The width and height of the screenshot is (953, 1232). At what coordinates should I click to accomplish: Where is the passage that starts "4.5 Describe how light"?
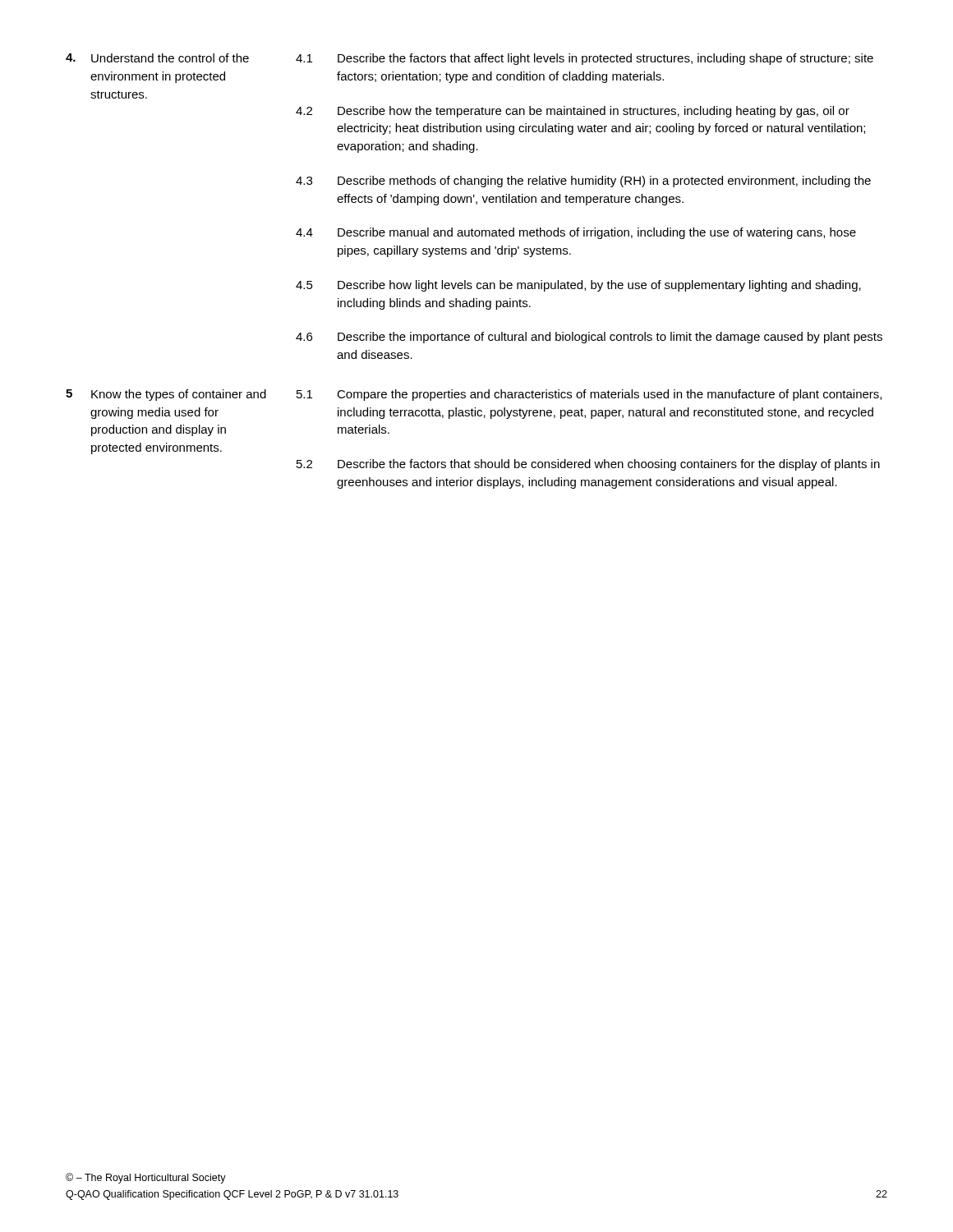pyautogui.click(x=591, y=294)
